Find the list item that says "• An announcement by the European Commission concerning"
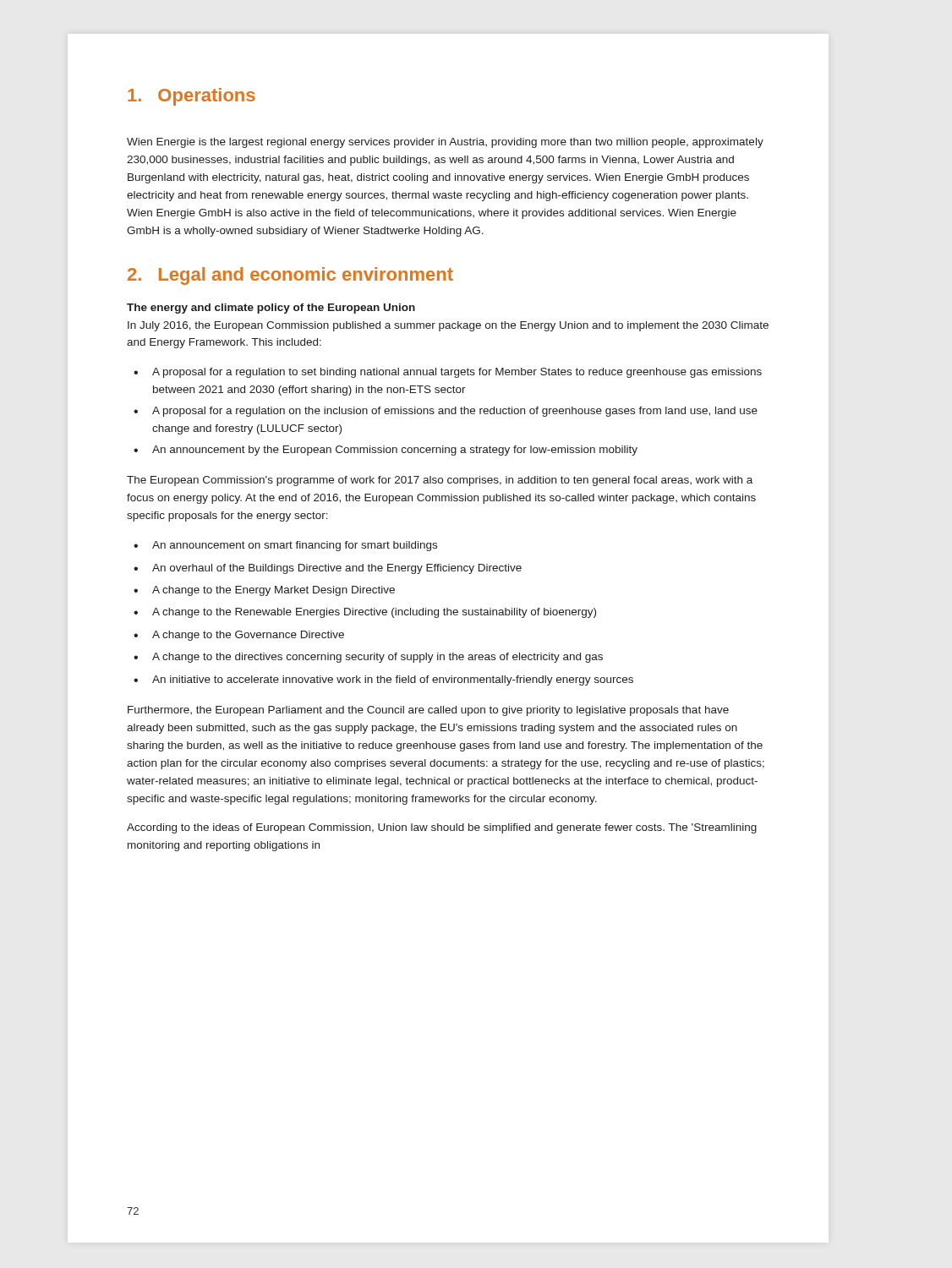This screenshot has height=1268, width=952. pyautogui.click(x=451, y=451)
